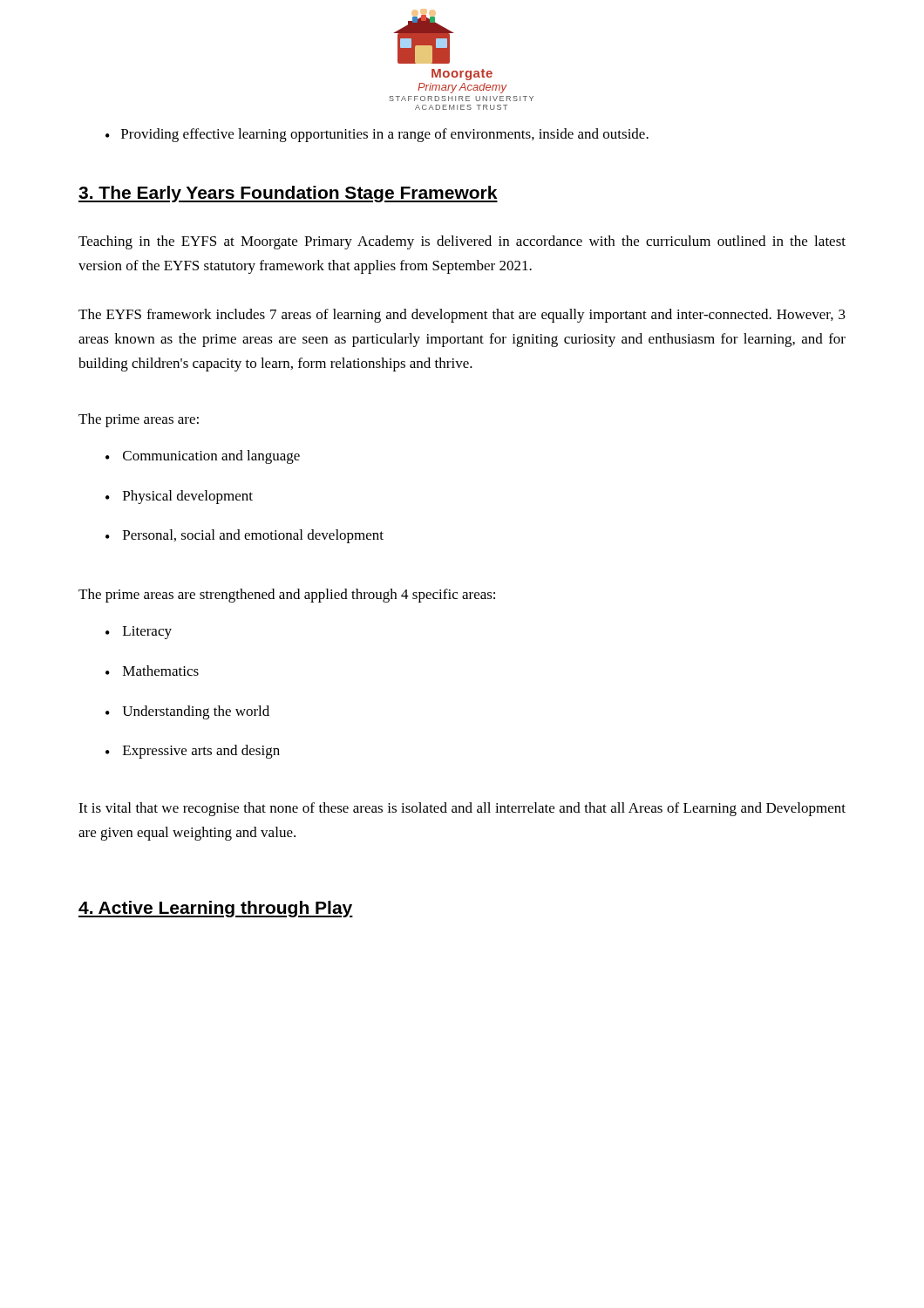This screenshot has height=1308, width=924.
Task: Click on the text block that reads "The EYFS framework includes 7"
Action: [x=462, y=339]
